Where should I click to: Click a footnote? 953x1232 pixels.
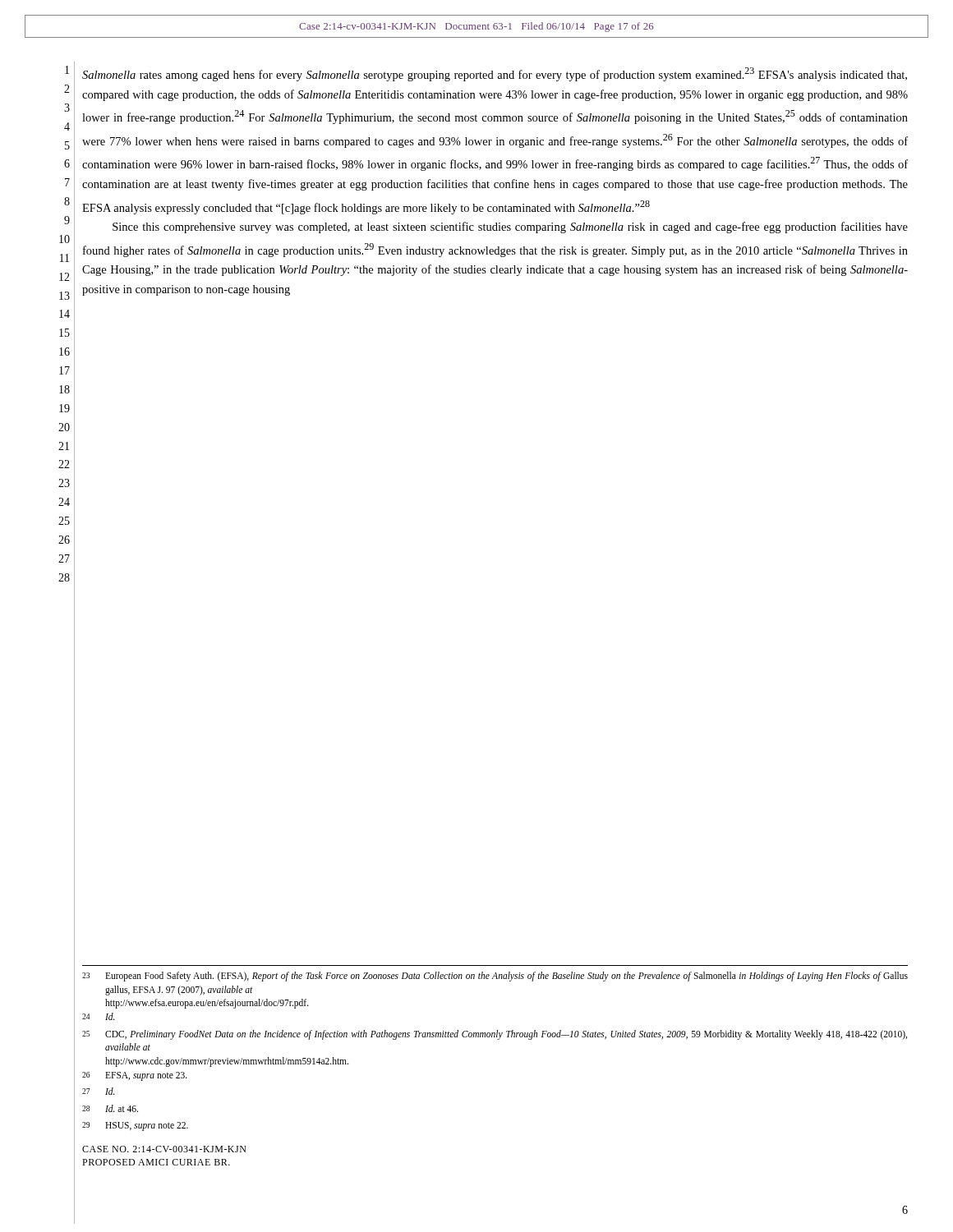tap(495, 1069)
